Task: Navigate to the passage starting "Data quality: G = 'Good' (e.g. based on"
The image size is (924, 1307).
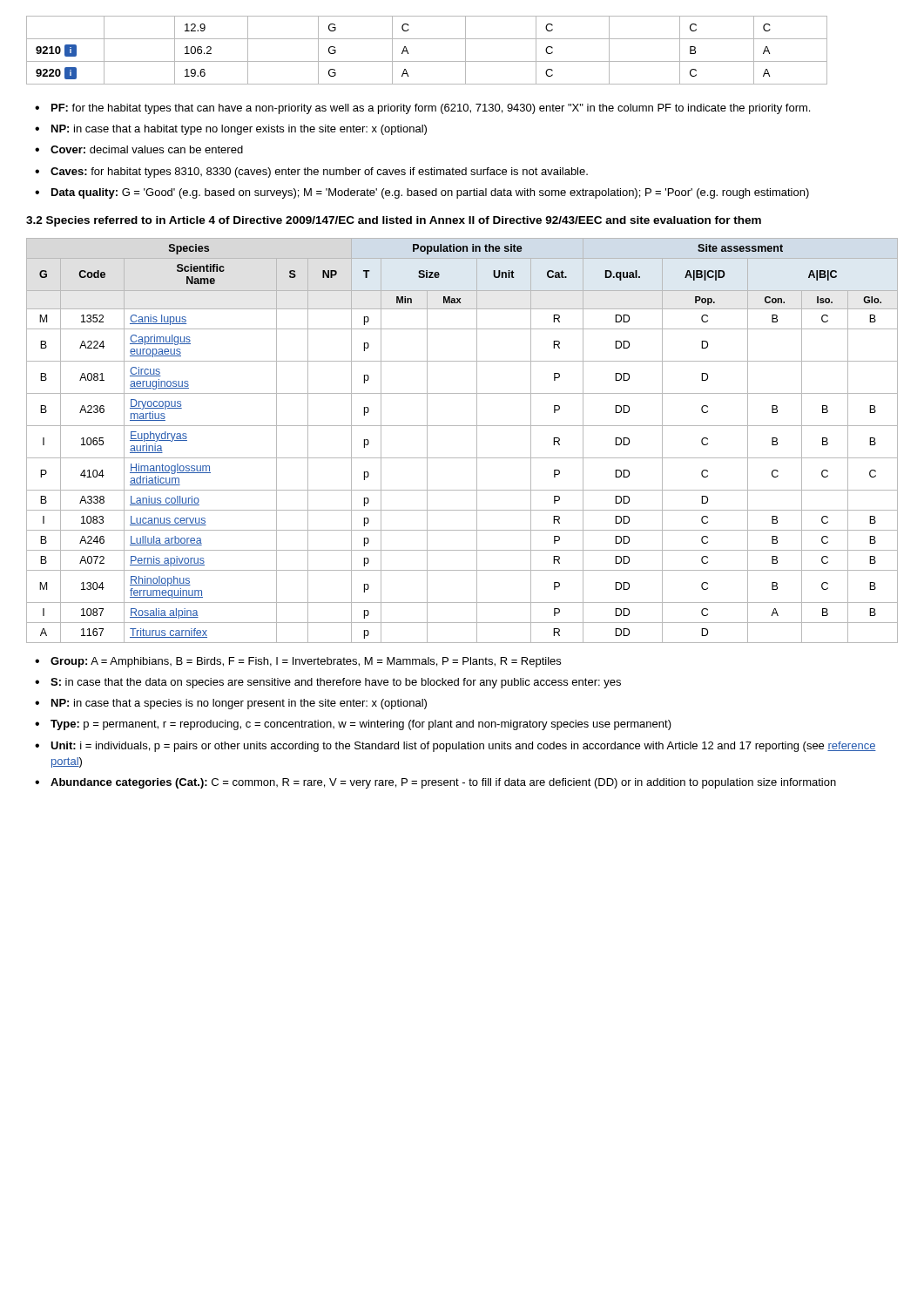Action: pos(430,192)
